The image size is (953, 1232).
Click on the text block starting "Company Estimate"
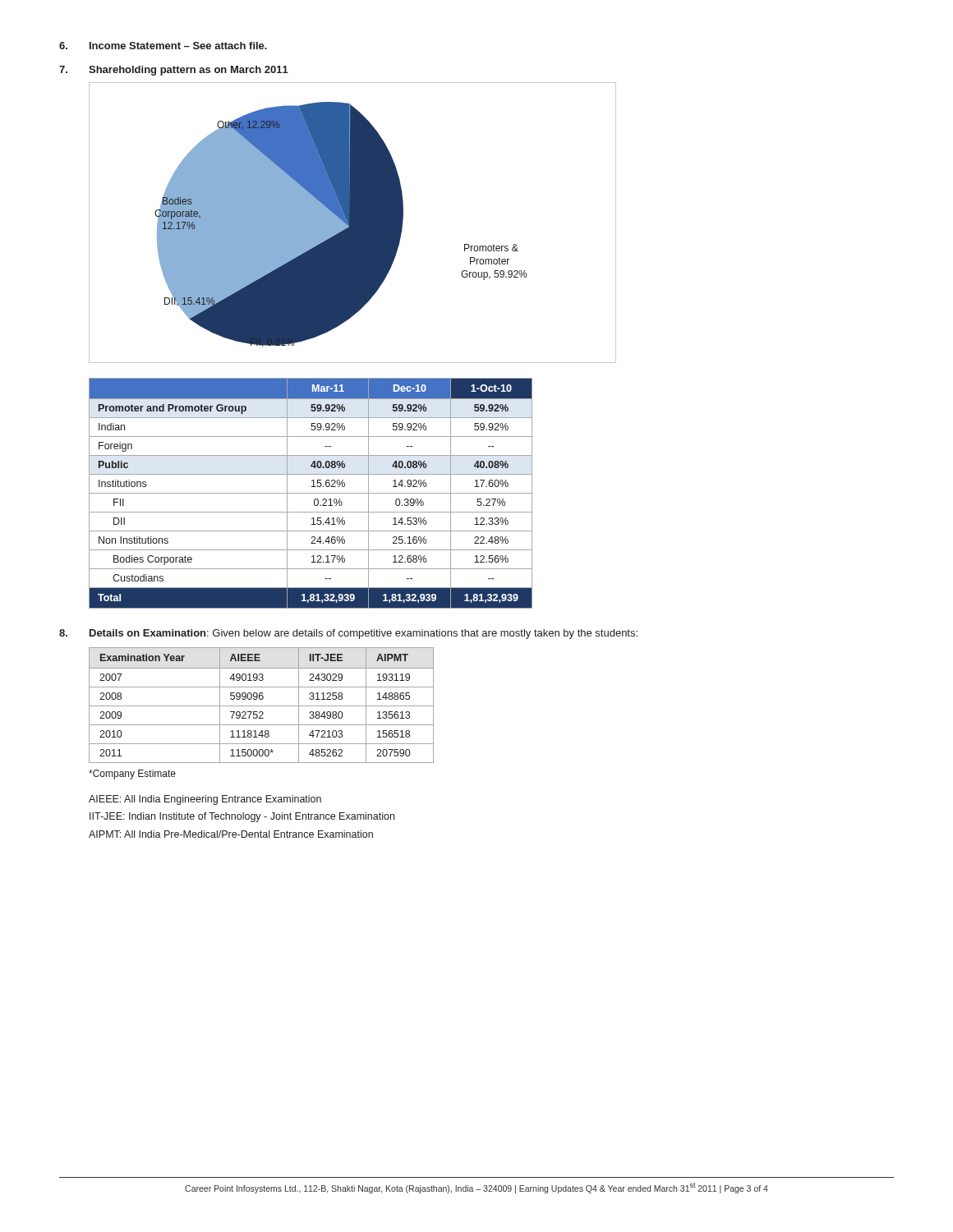tap(132, 774)
